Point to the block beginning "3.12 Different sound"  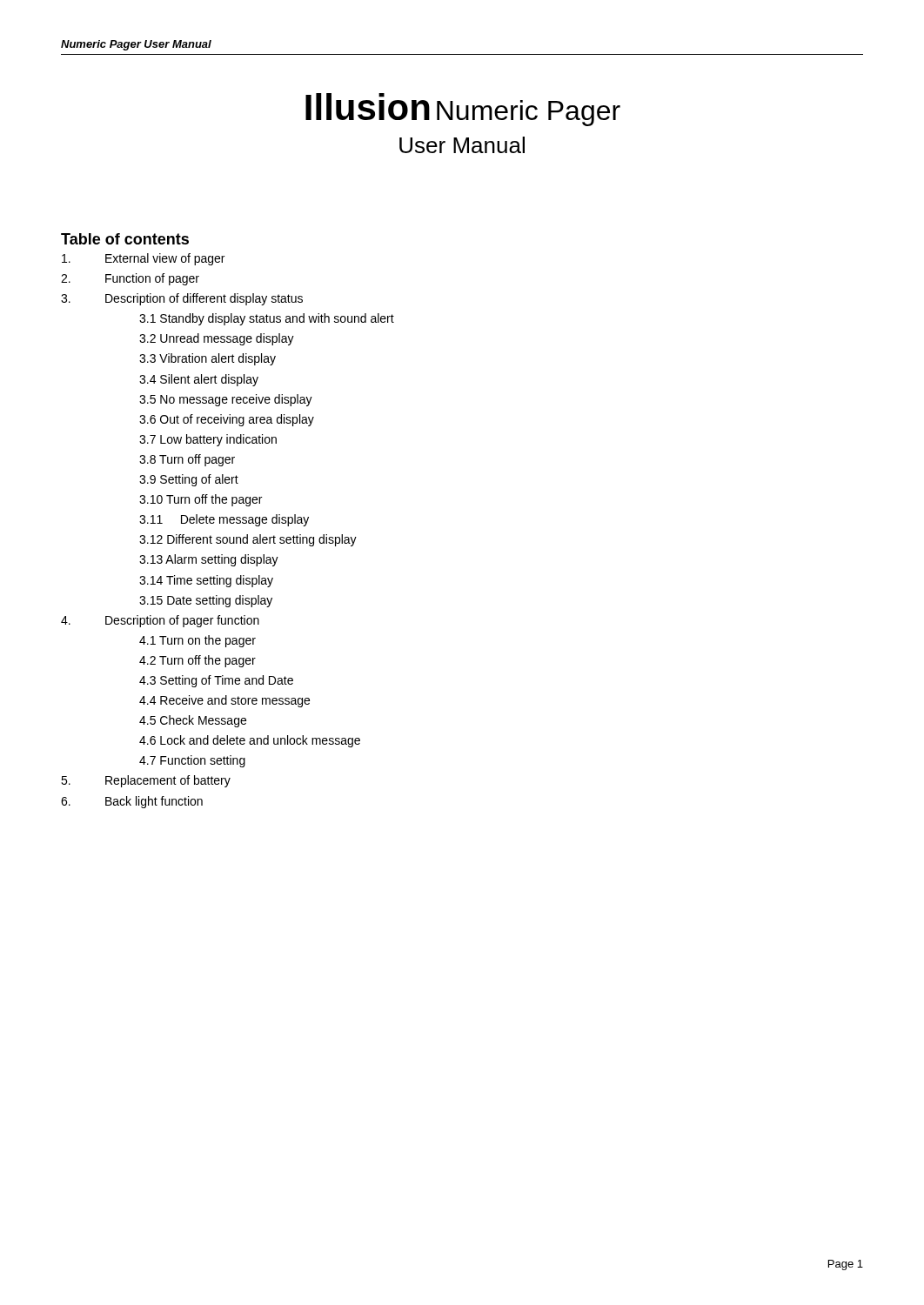(x=248, y=540)
